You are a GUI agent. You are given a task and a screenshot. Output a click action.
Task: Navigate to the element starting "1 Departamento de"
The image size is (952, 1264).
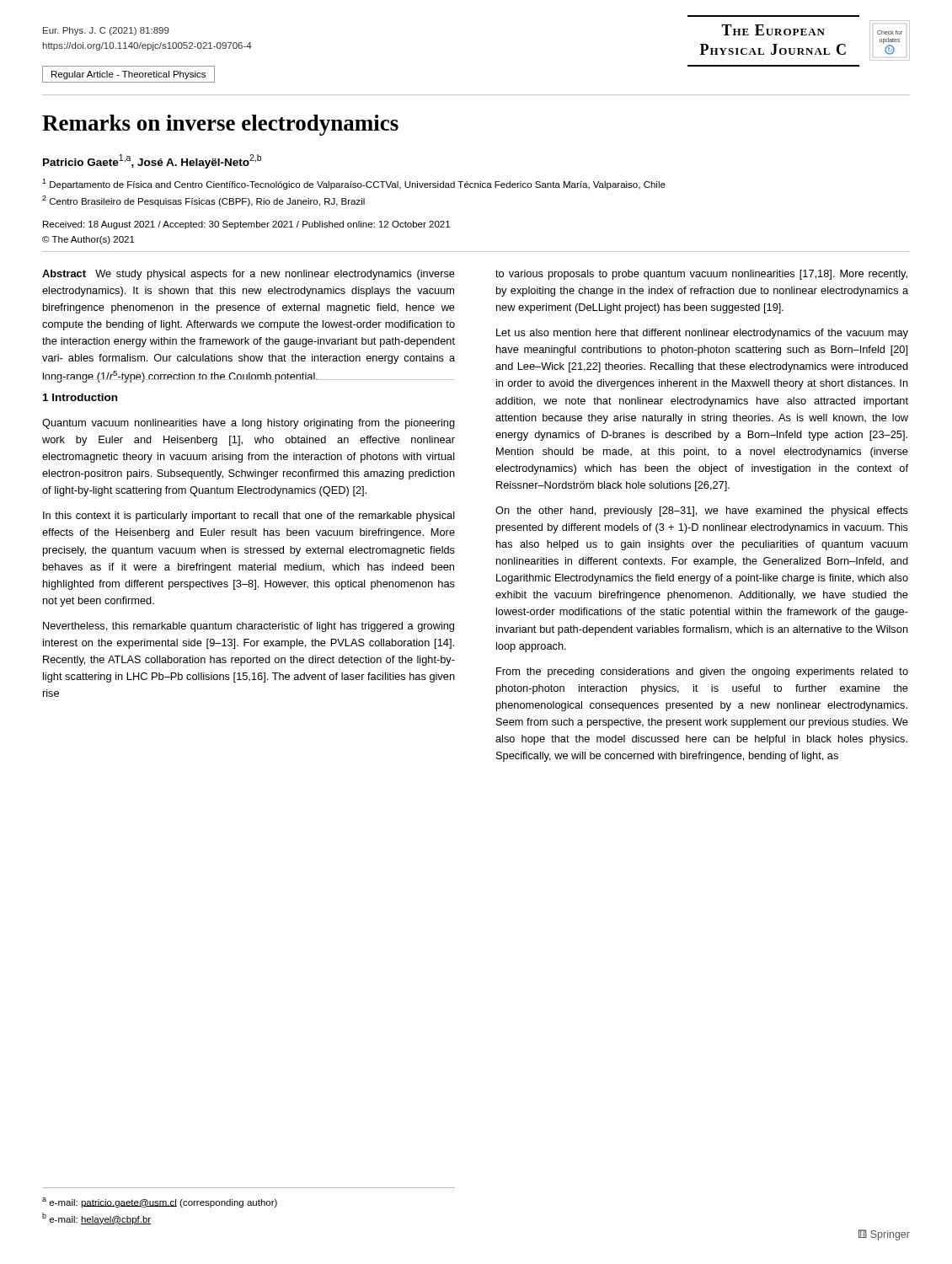pos(354,192)
